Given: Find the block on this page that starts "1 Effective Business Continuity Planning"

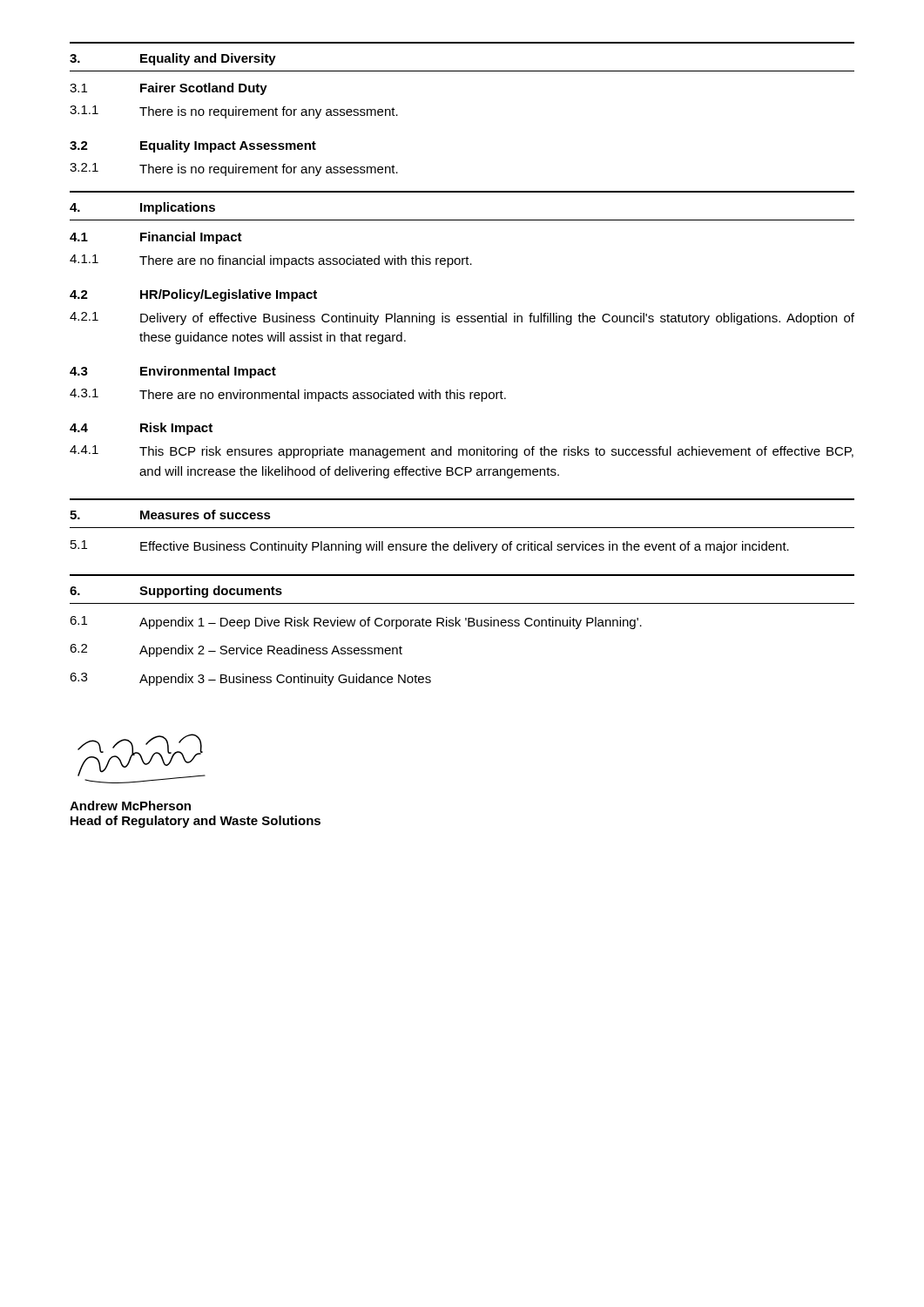Looking at the screenshot, I should [x=430, y=547].
